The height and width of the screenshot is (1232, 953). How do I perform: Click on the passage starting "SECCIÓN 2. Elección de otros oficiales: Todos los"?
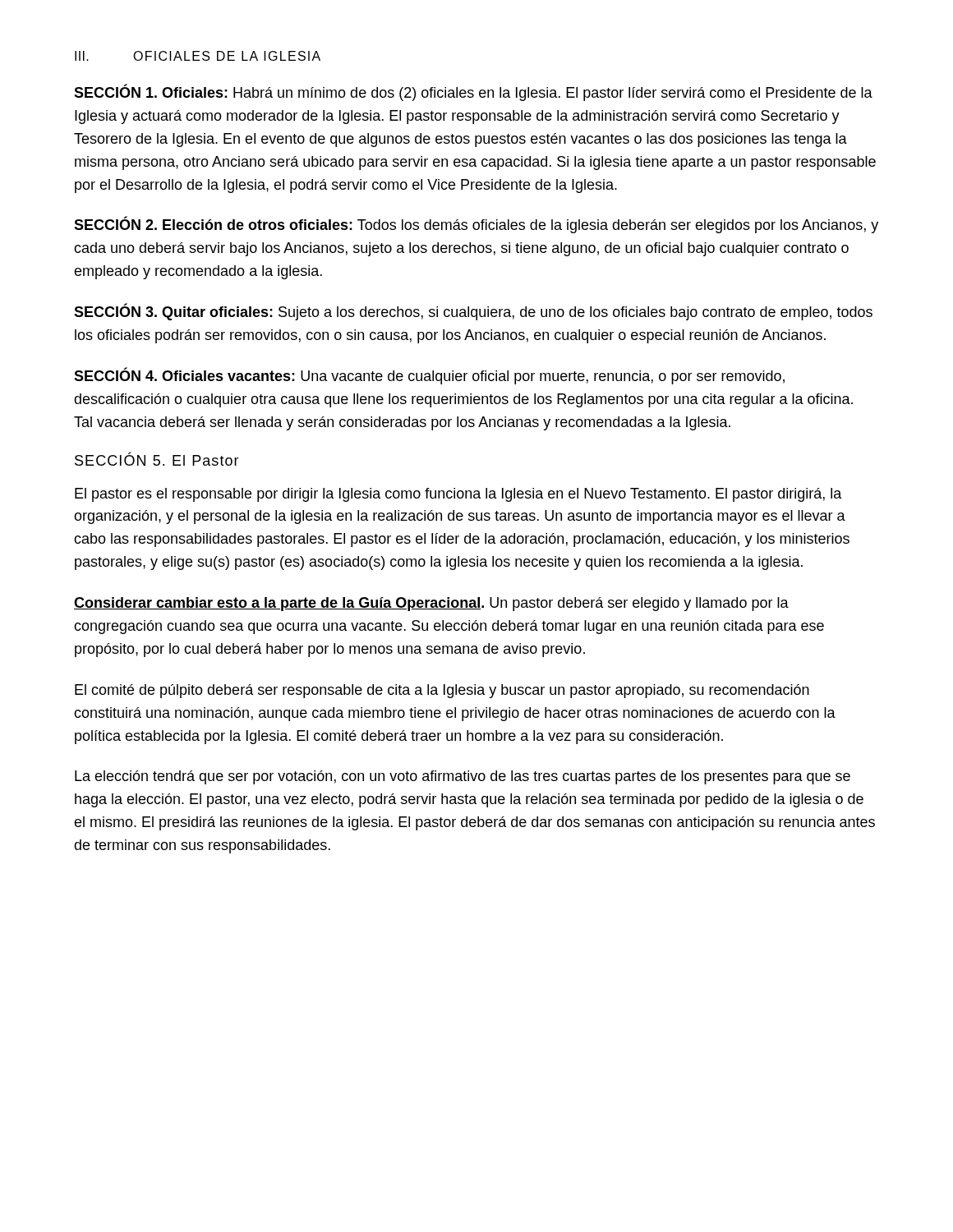pos(476,248)
